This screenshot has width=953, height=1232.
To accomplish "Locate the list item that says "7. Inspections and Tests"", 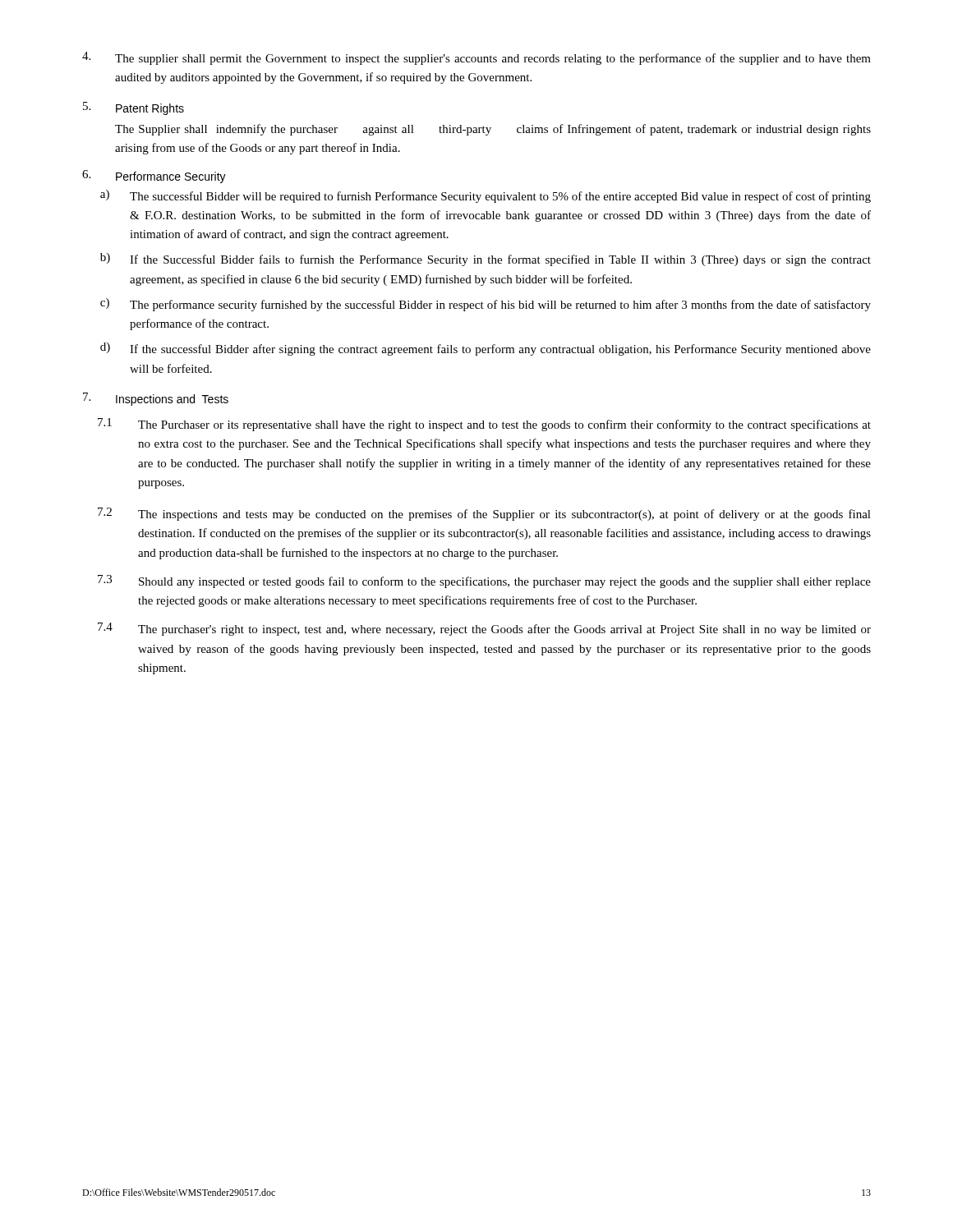I will 156,399.
